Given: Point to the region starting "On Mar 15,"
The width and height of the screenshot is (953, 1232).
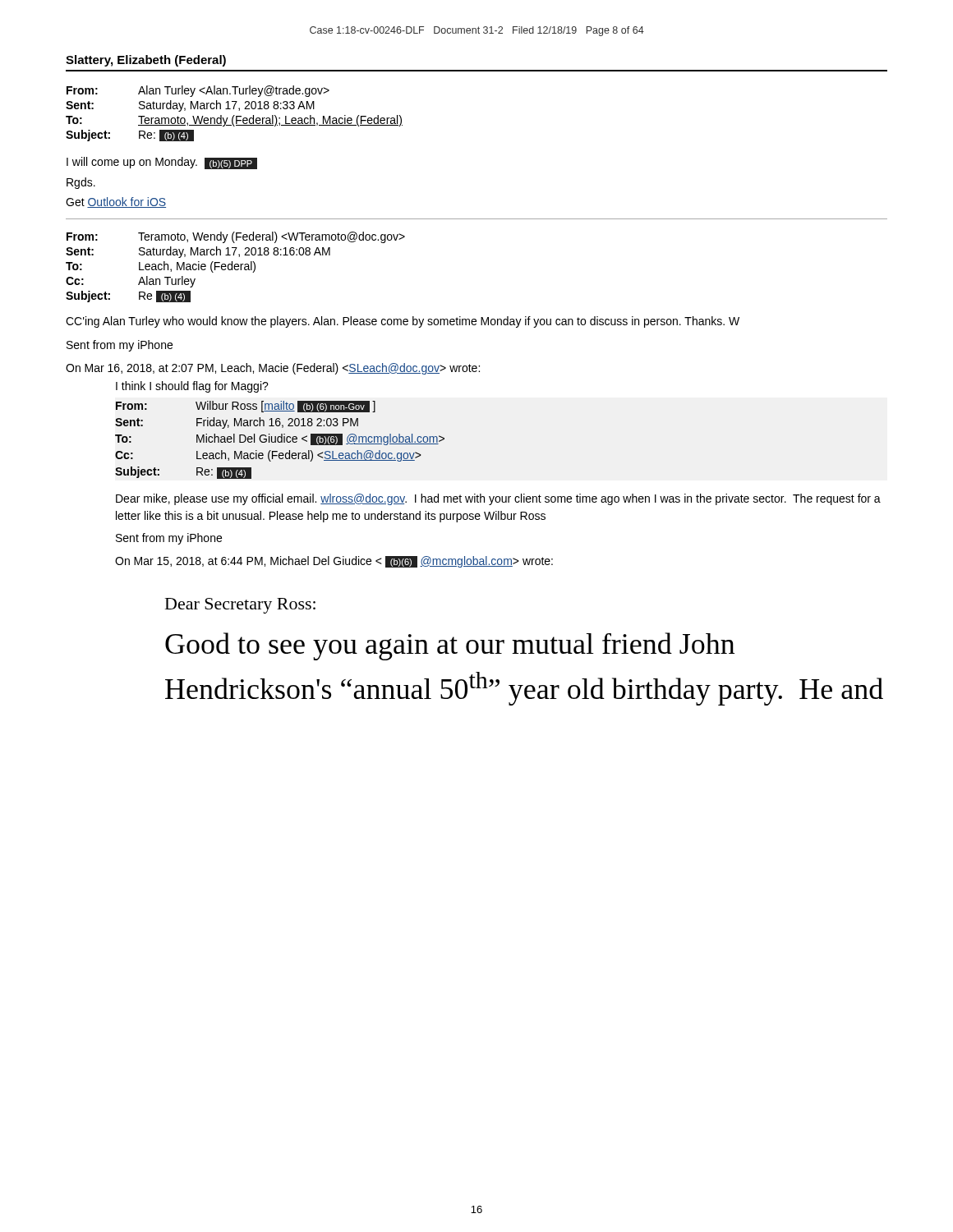Looking at the screenshot, I should pyautogui.click(x=334, y=561).
